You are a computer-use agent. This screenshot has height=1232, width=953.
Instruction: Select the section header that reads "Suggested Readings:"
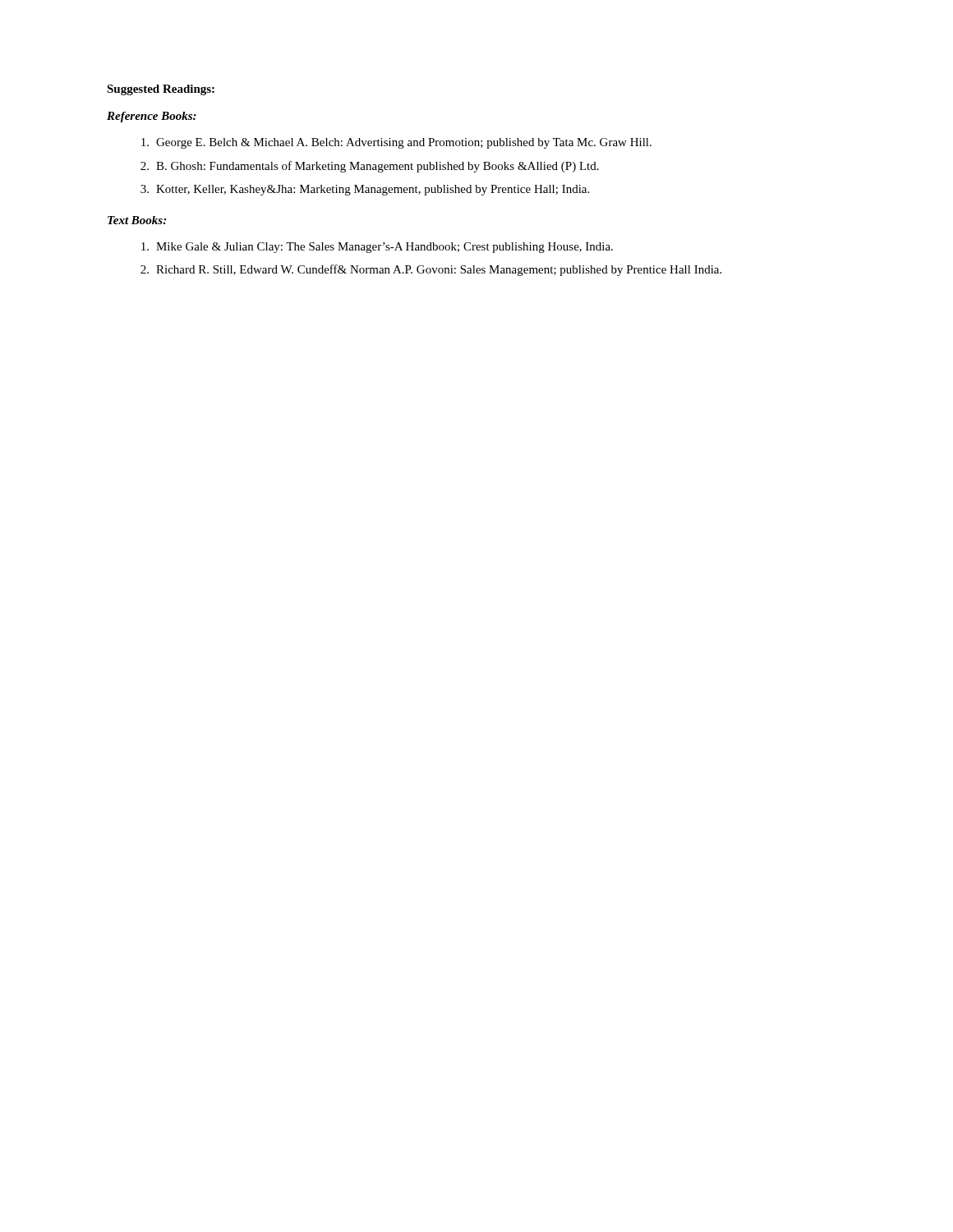click(x=161, y=89)
